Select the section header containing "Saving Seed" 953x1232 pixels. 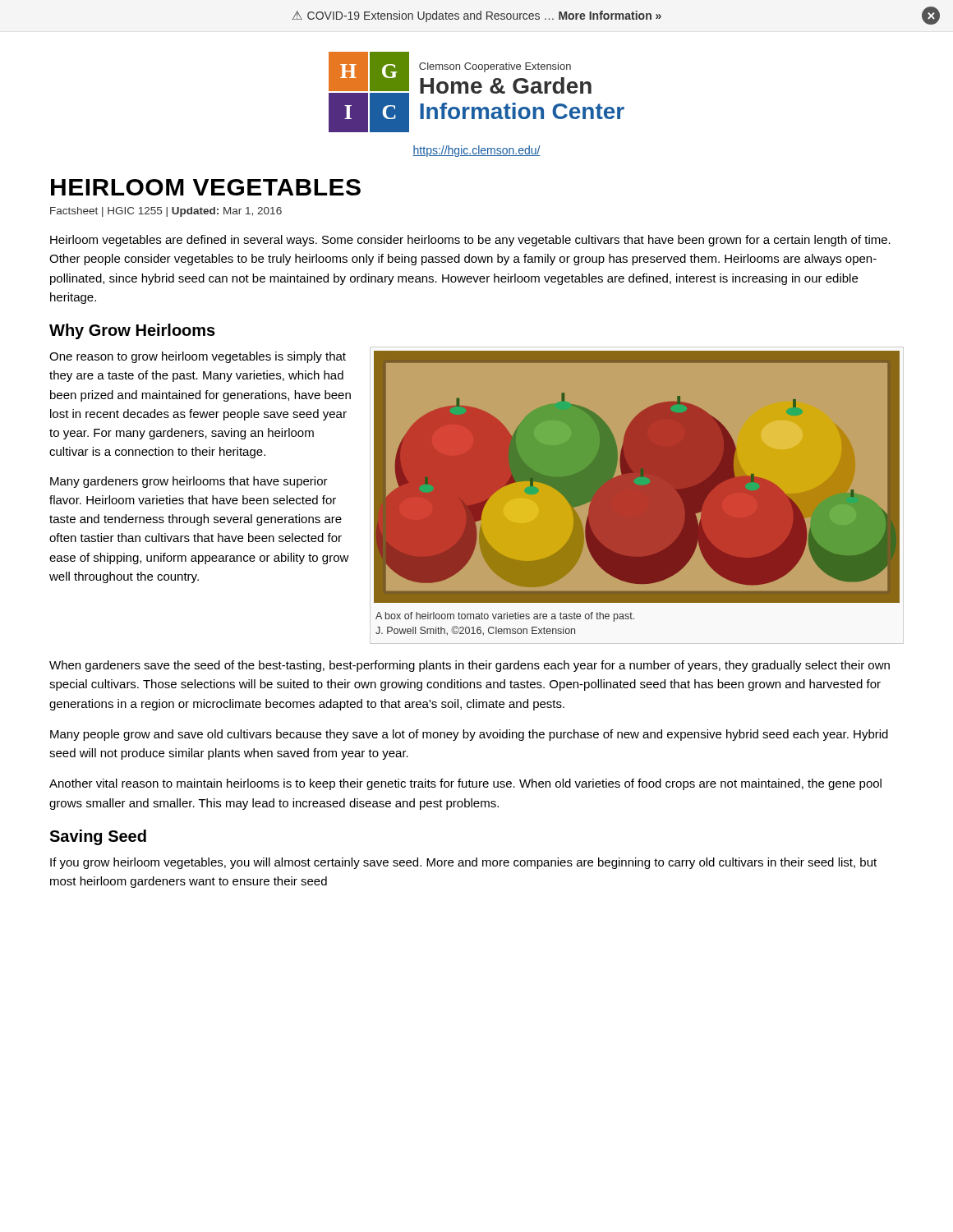(x=98, y=836)
